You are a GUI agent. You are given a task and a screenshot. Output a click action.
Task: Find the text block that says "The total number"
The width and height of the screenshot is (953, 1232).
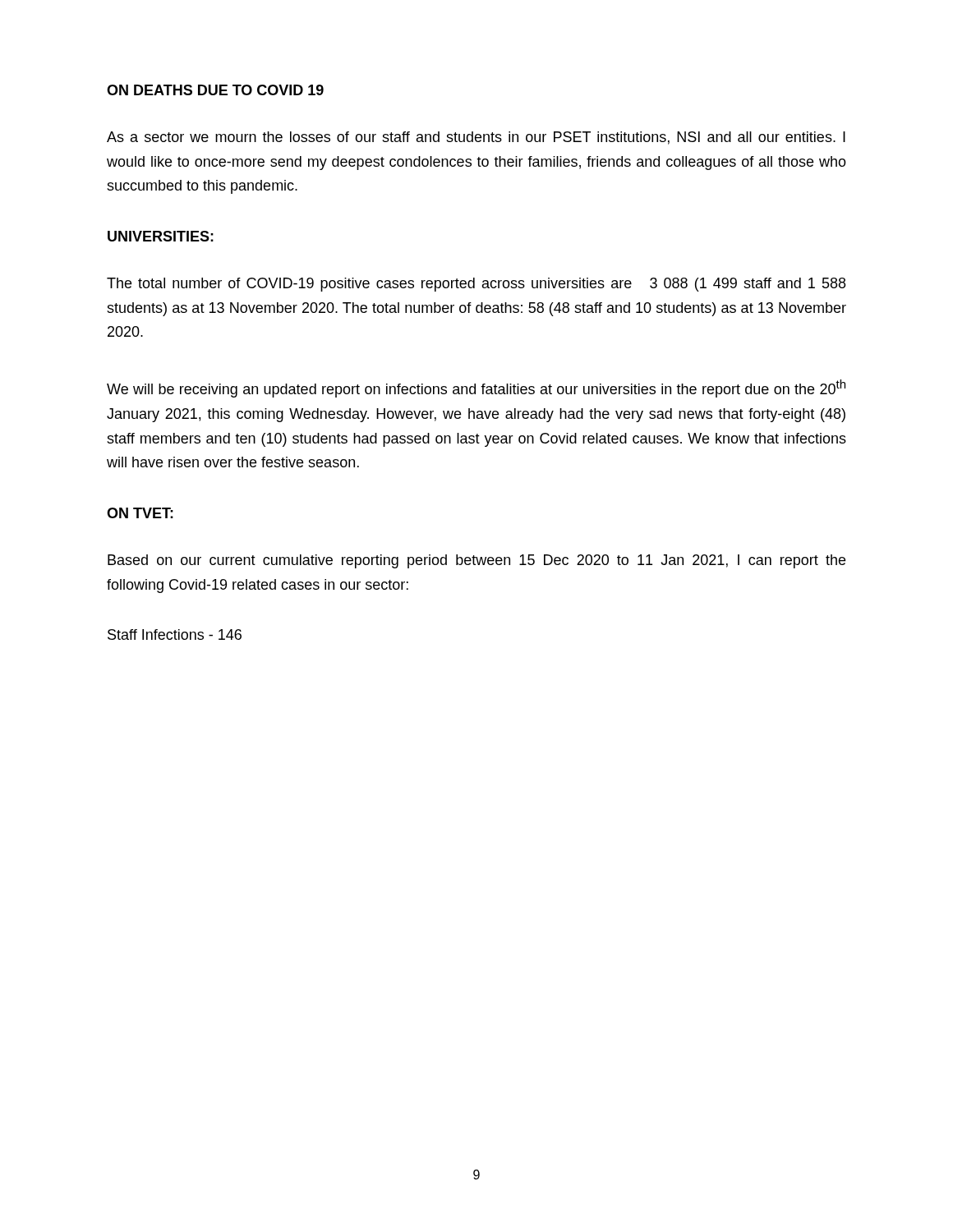click(x=476, y=308)
